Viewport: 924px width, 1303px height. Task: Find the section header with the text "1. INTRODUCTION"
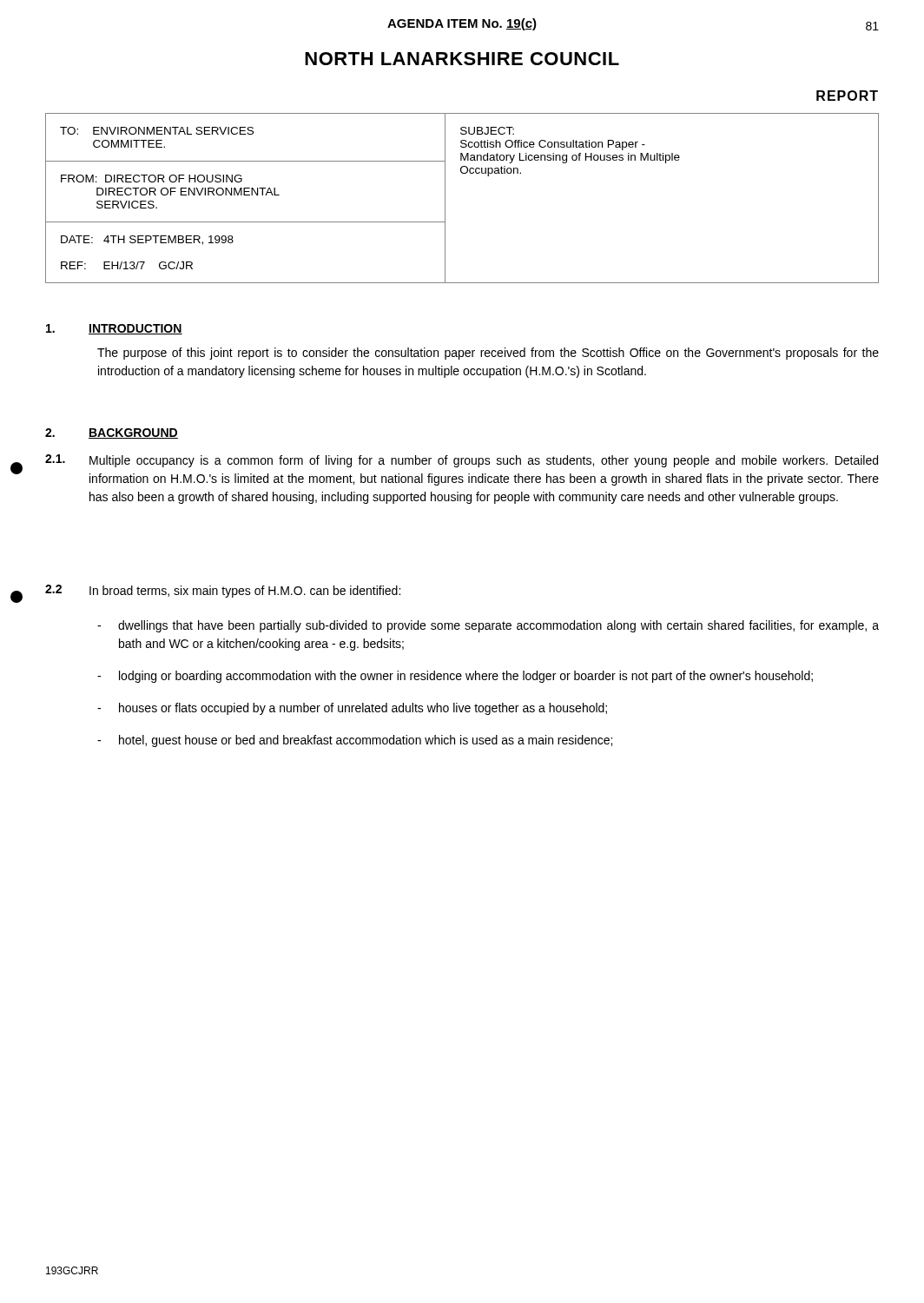point(113,328)
